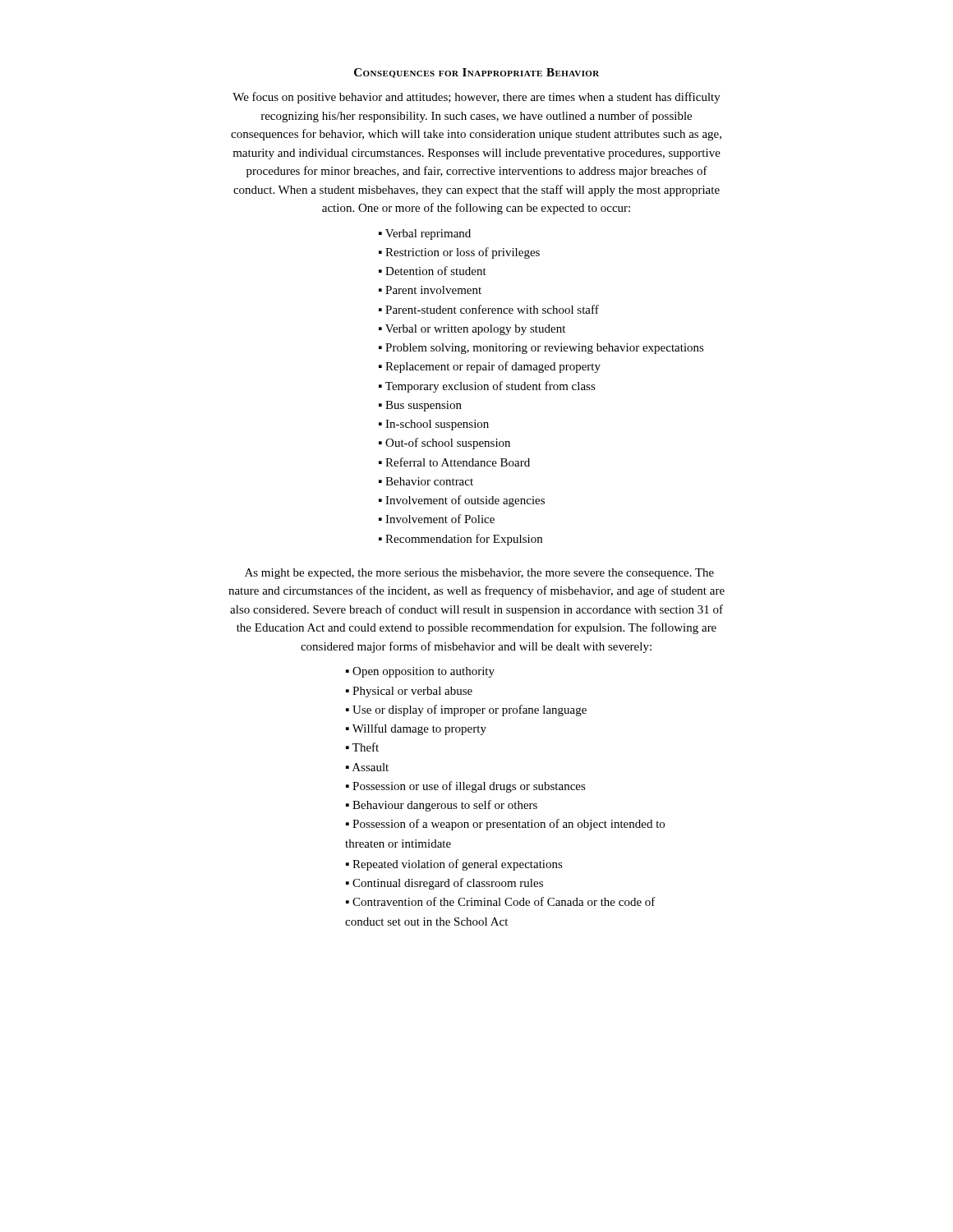
Task: Point to the element starting "▪ Verbal reprimand"
Action: (425, 233)
